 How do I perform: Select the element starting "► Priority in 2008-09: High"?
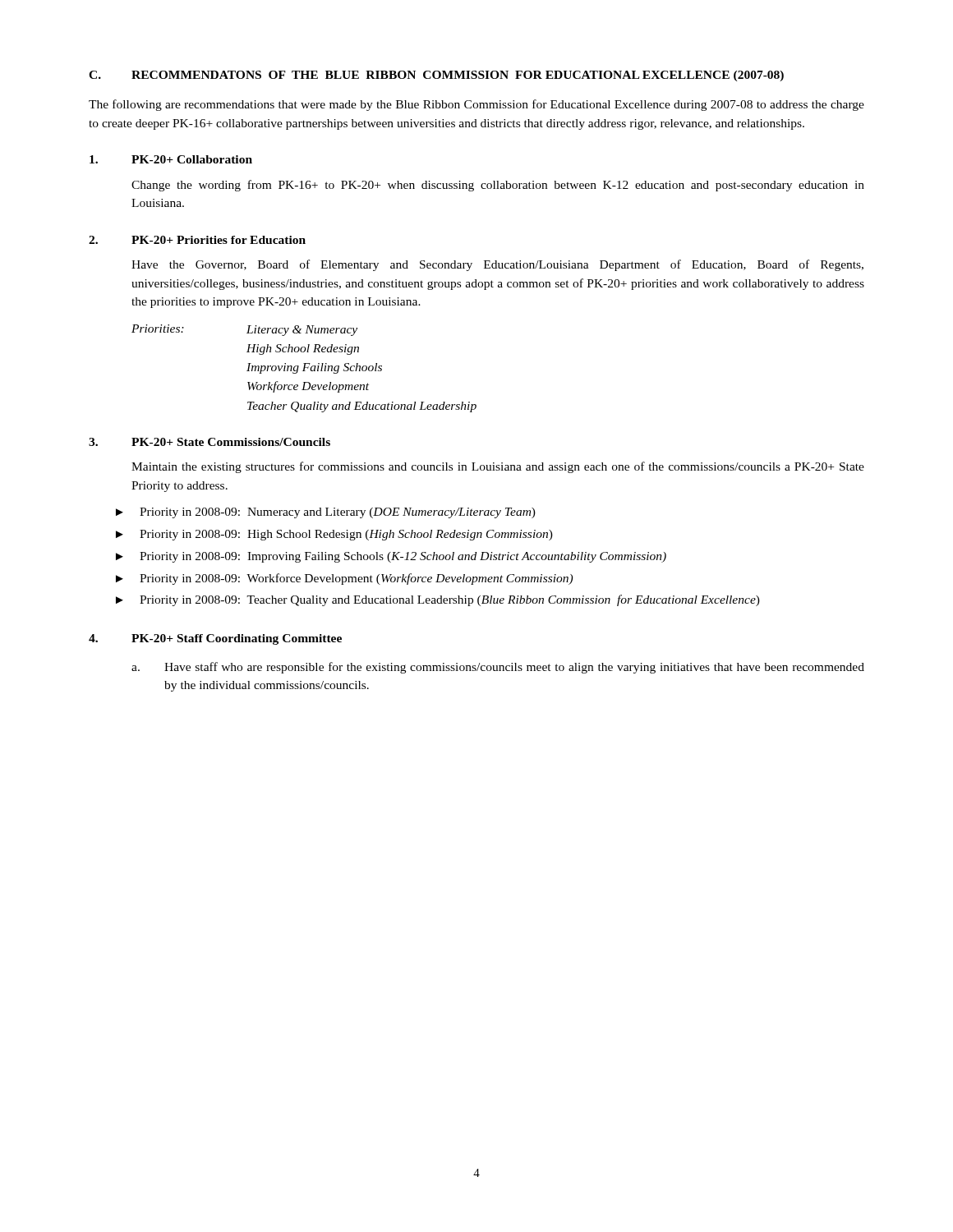(x=489, y=534)
